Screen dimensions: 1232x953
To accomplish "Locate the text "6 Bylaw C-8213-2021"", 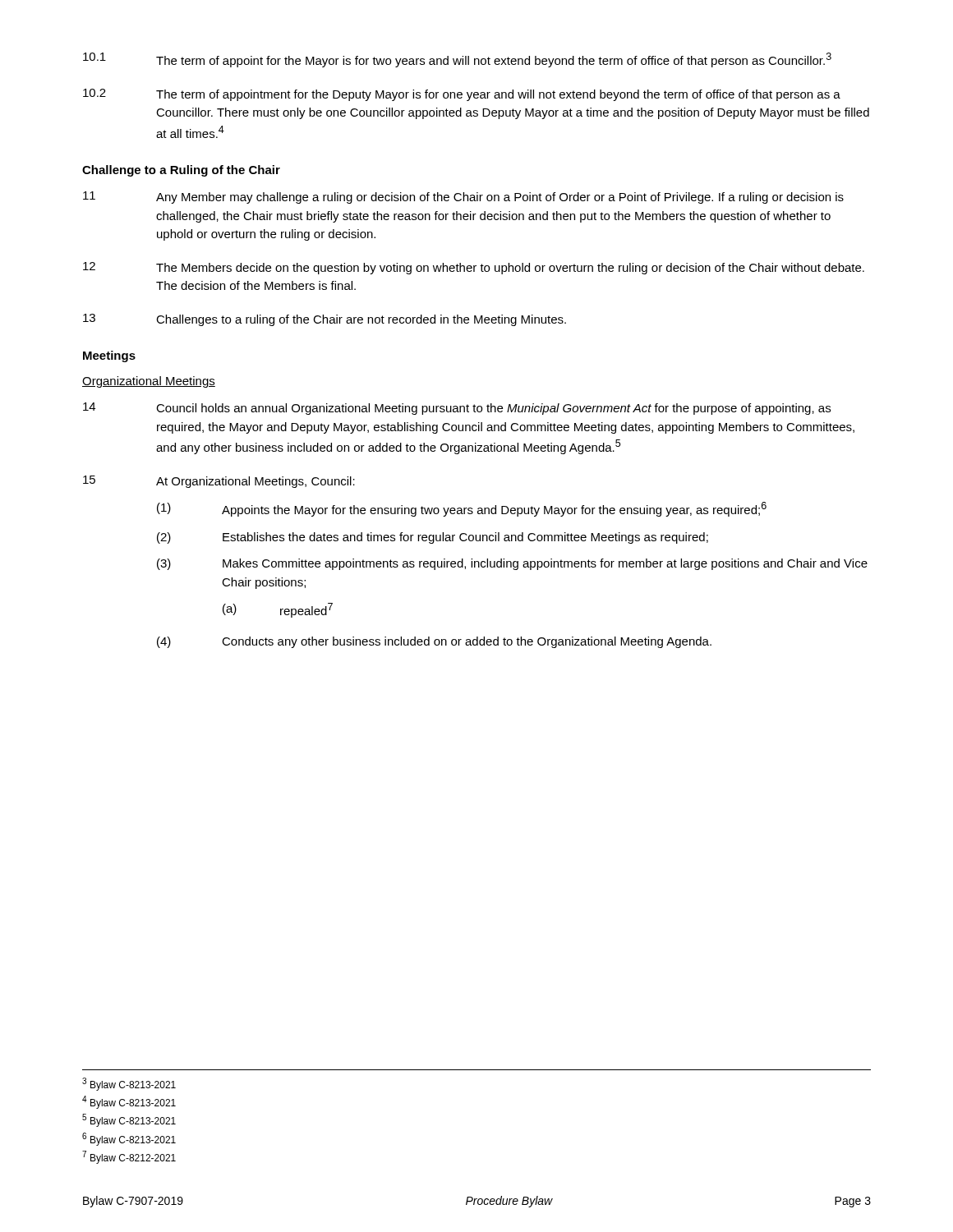I will [129, 1138].
